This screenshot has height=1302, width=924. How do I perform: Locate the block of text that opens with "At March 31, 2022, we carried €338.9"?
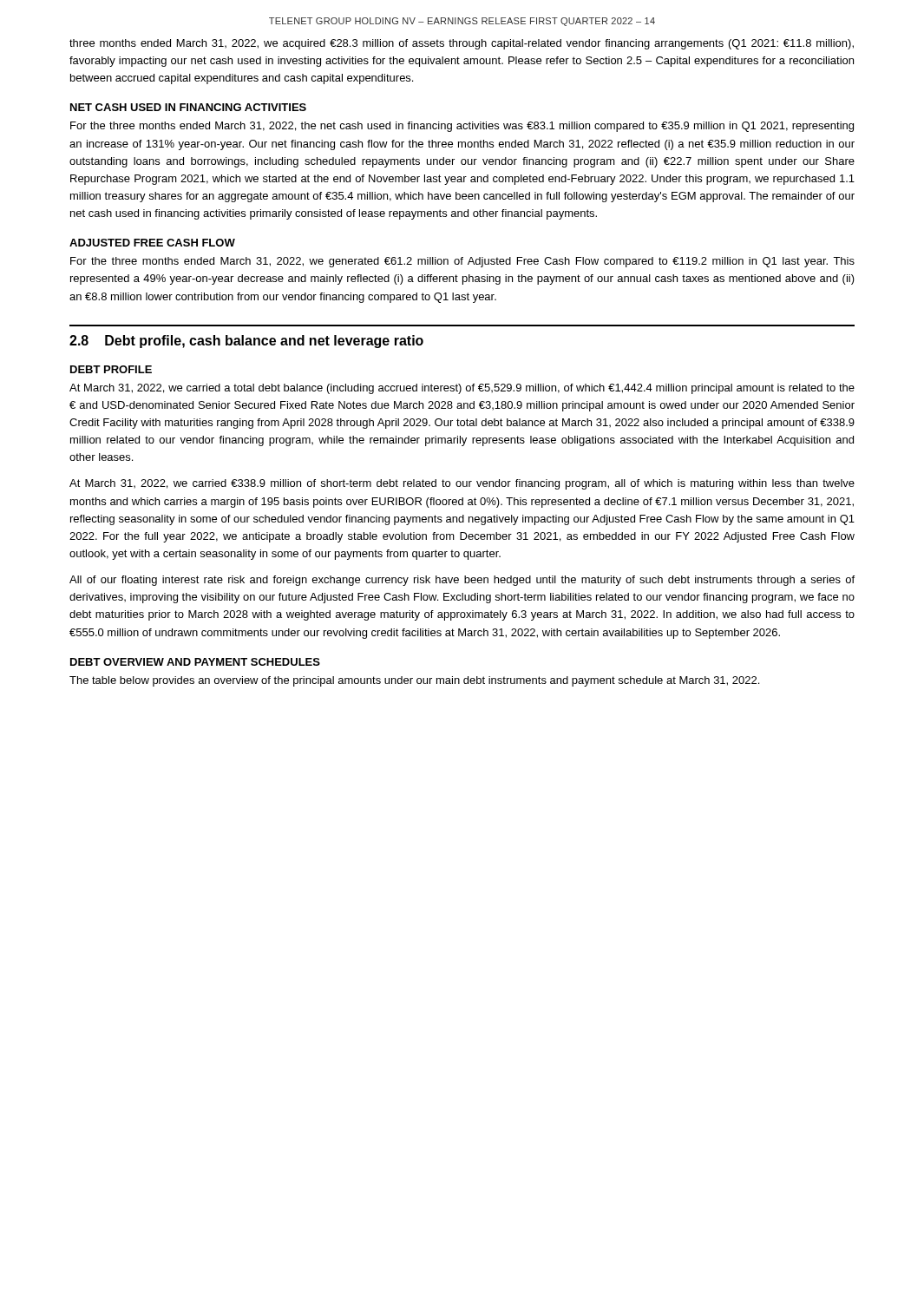[462, 519]
